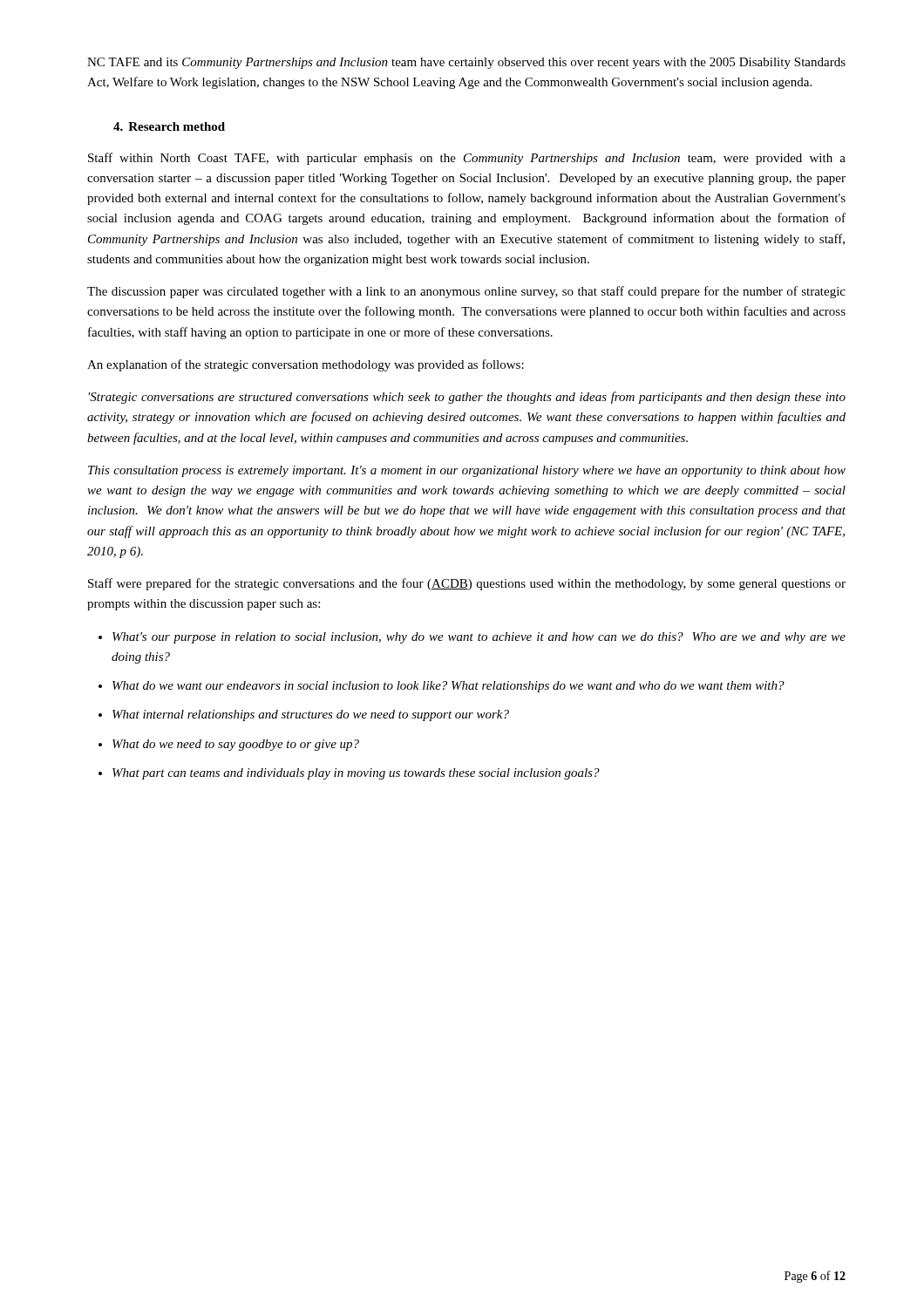This screenshot has width=924, height=1308.
Task: Locate the element starting "'Strategic conversations are structured conversations which seek to"
Action: point(466,418)
